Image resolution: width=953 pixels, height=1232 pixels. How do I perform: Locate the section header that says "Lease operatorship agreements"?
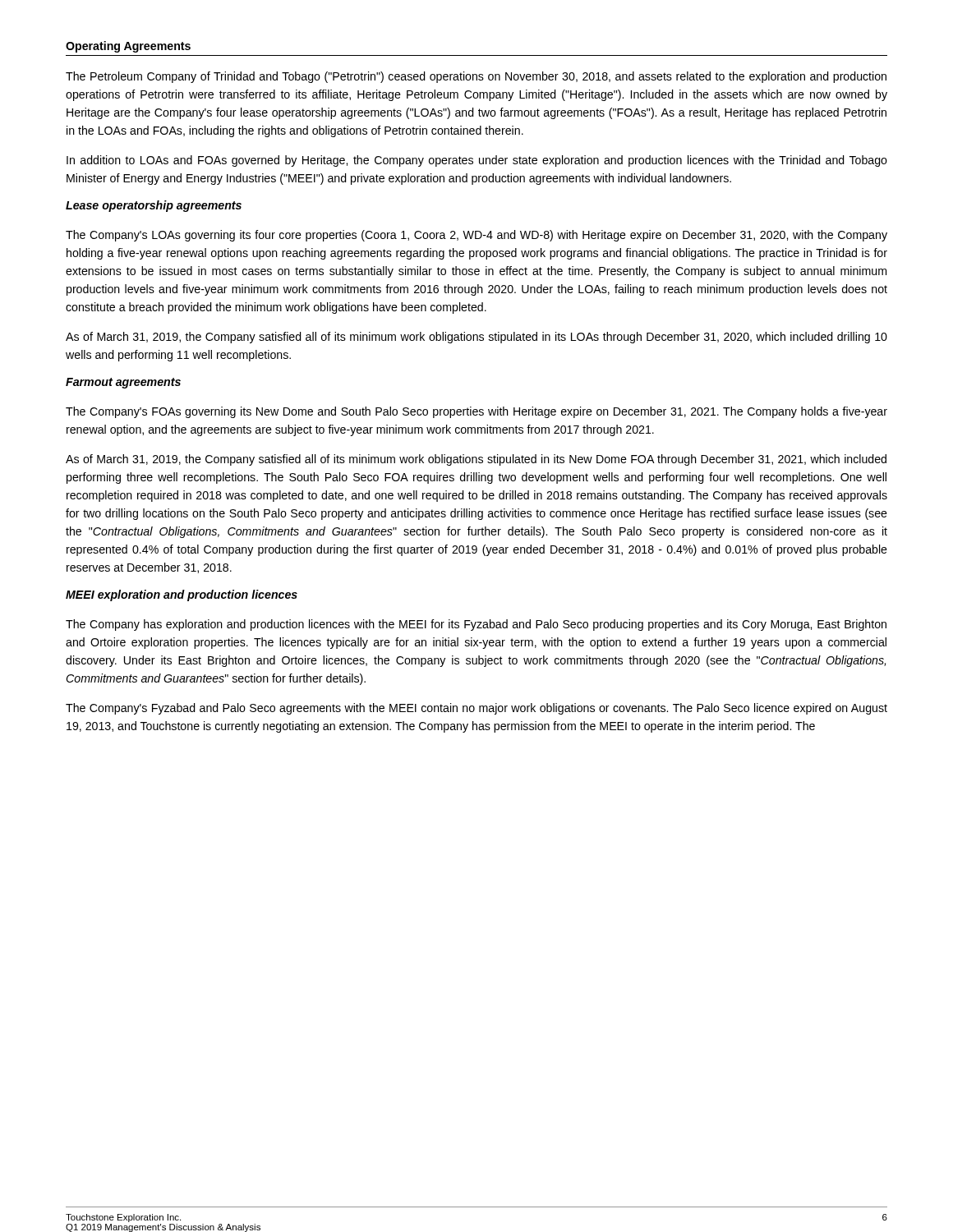point(154,205)
